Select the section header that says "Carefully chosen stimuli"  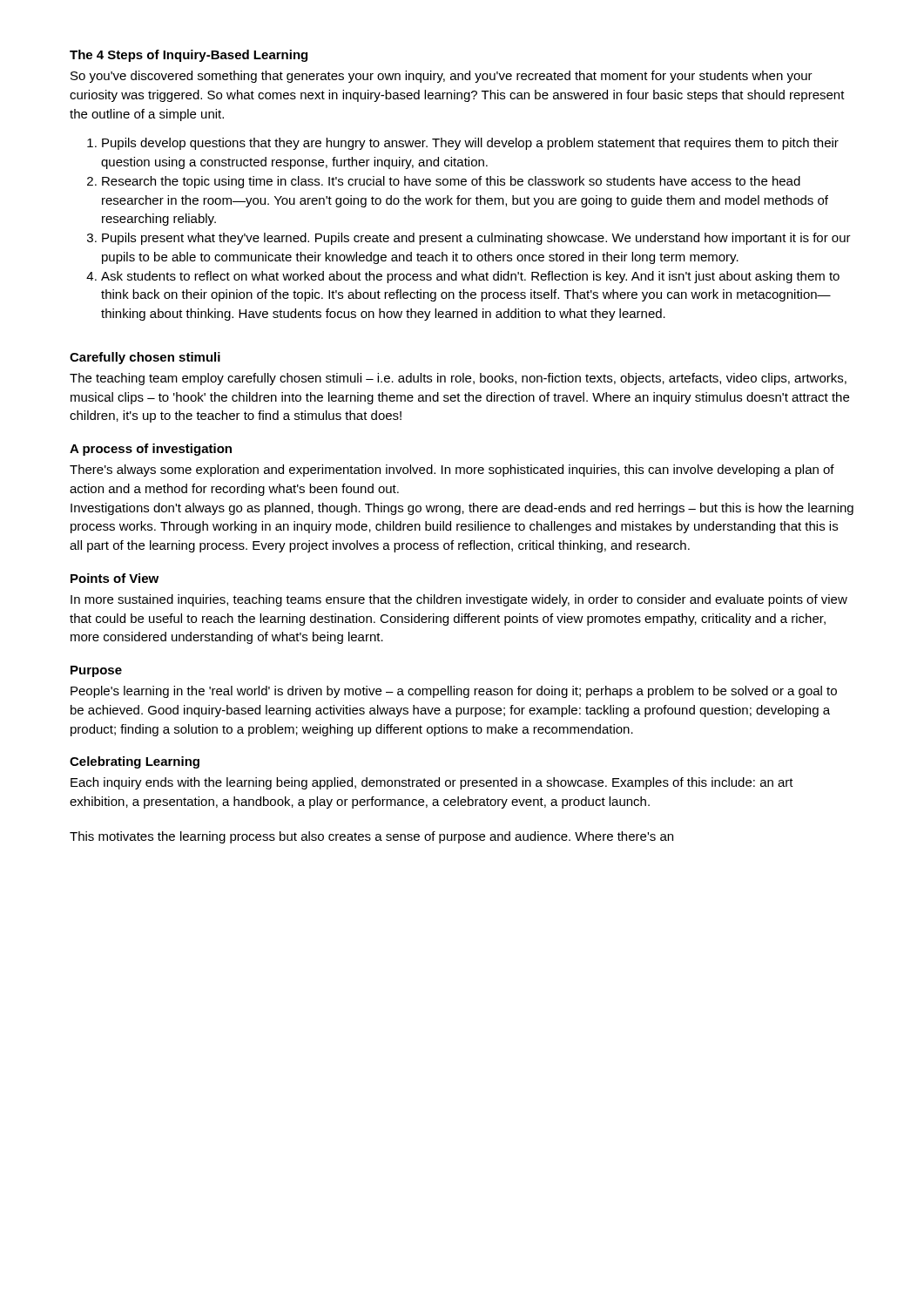coord(145,357)
